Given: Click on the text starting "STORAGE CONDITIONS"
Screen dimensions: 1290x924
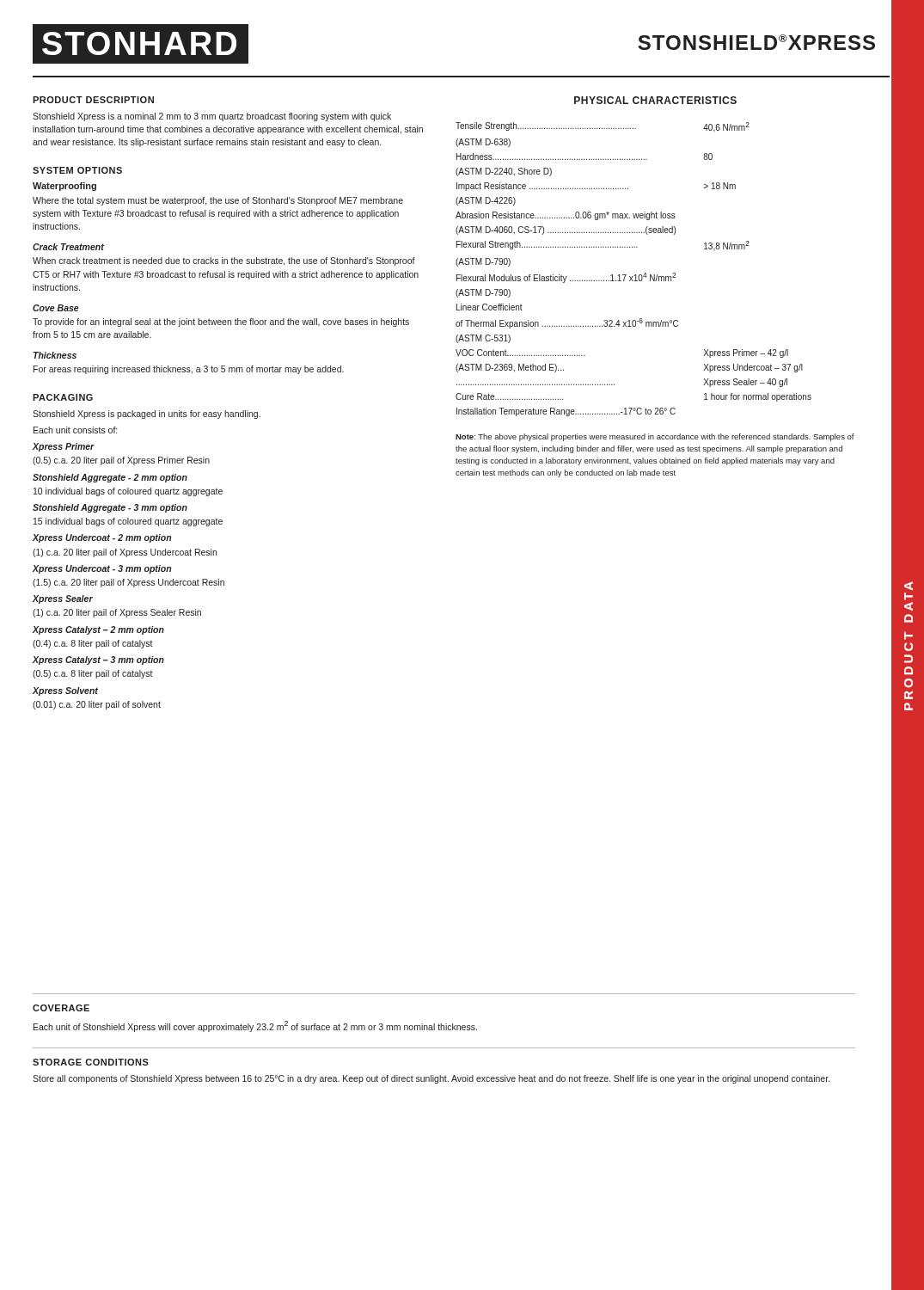Looking at the screenshot, I should pyautogui.click(x=91, y=1062).
